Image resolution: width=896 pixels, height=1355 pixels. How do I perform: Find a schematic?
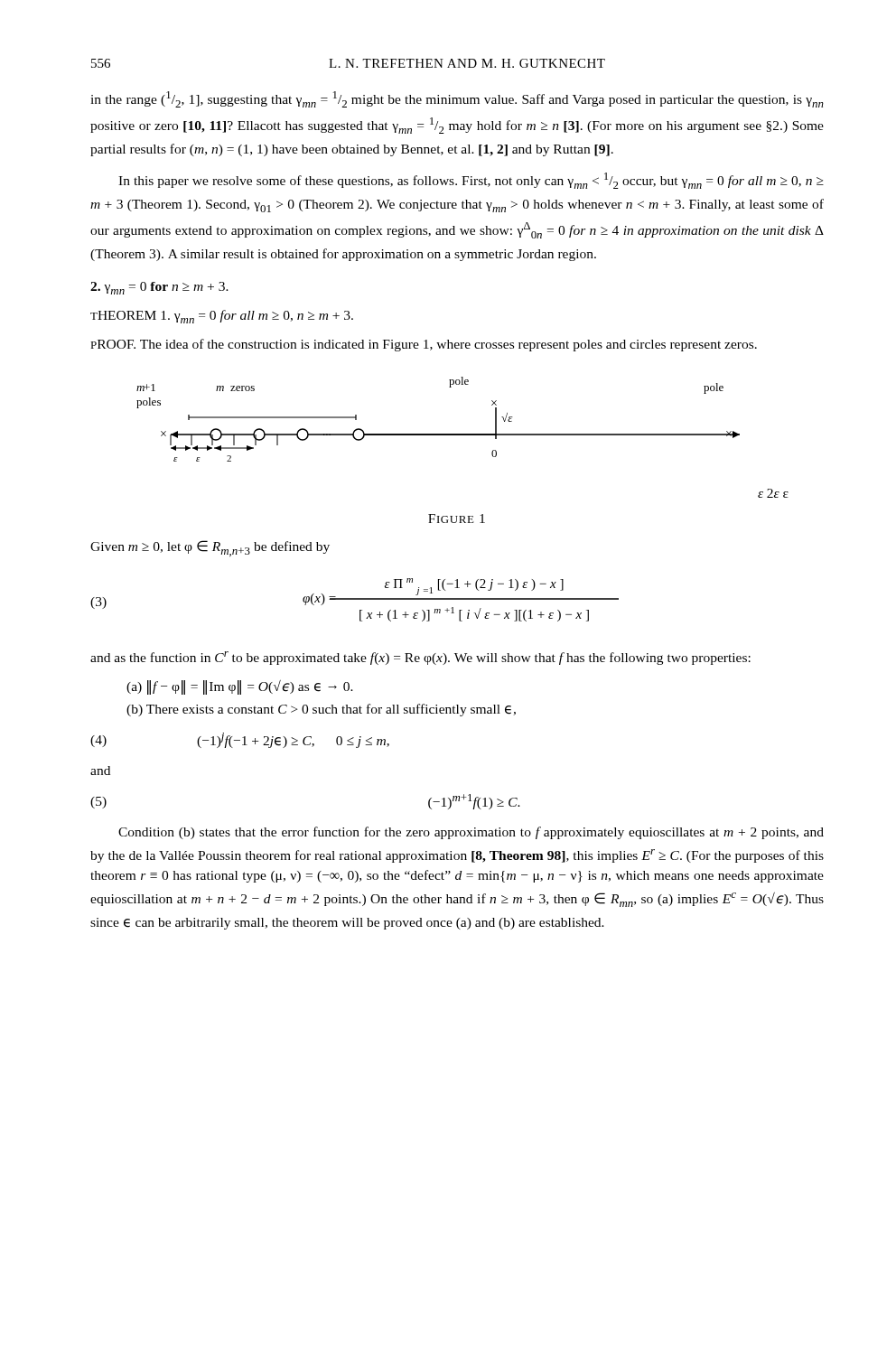(x=457, y=437)
